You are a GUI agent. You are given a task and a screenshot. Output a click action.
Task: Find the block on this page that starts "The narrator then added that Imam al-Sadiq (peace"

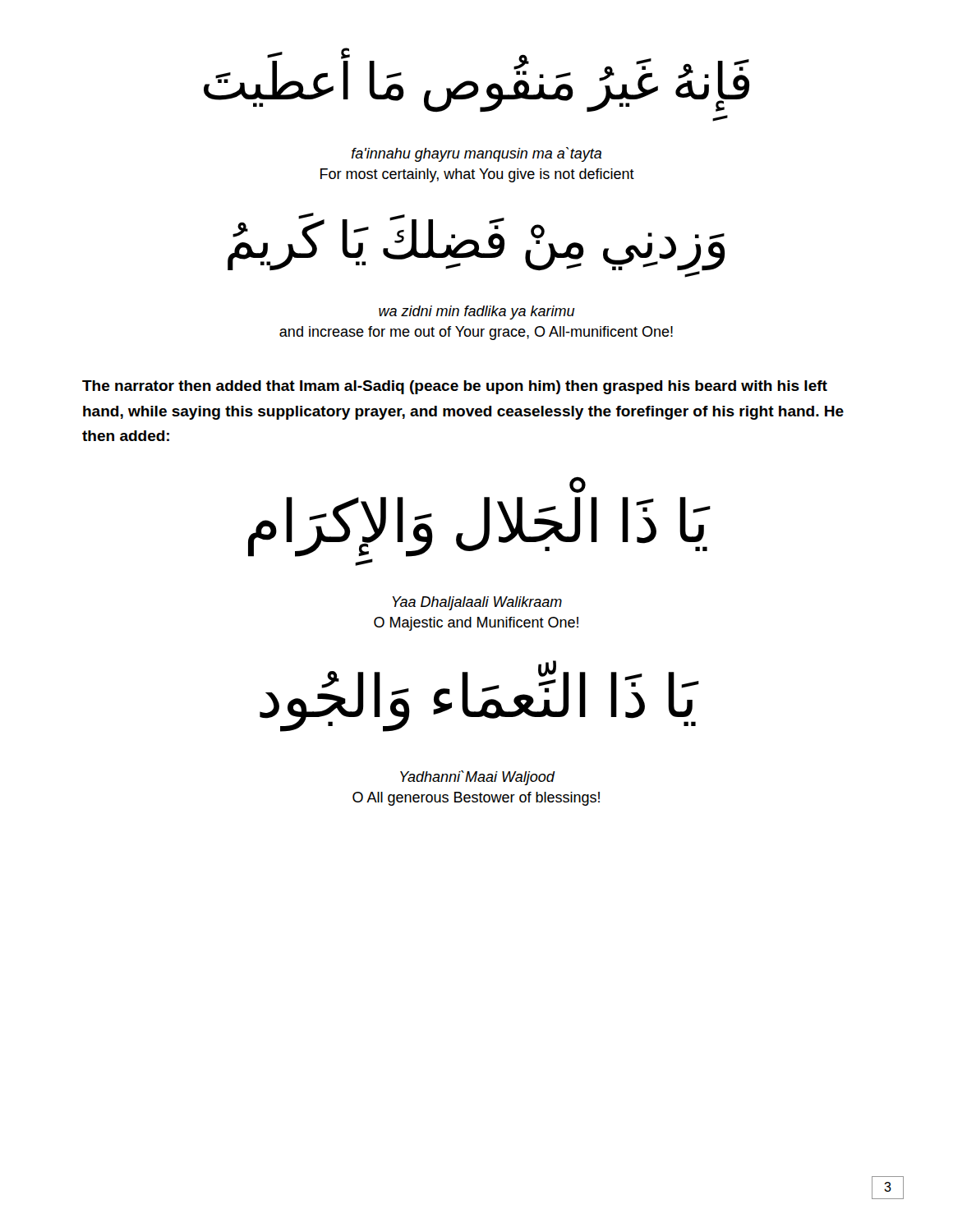click(x=463, y=411)
